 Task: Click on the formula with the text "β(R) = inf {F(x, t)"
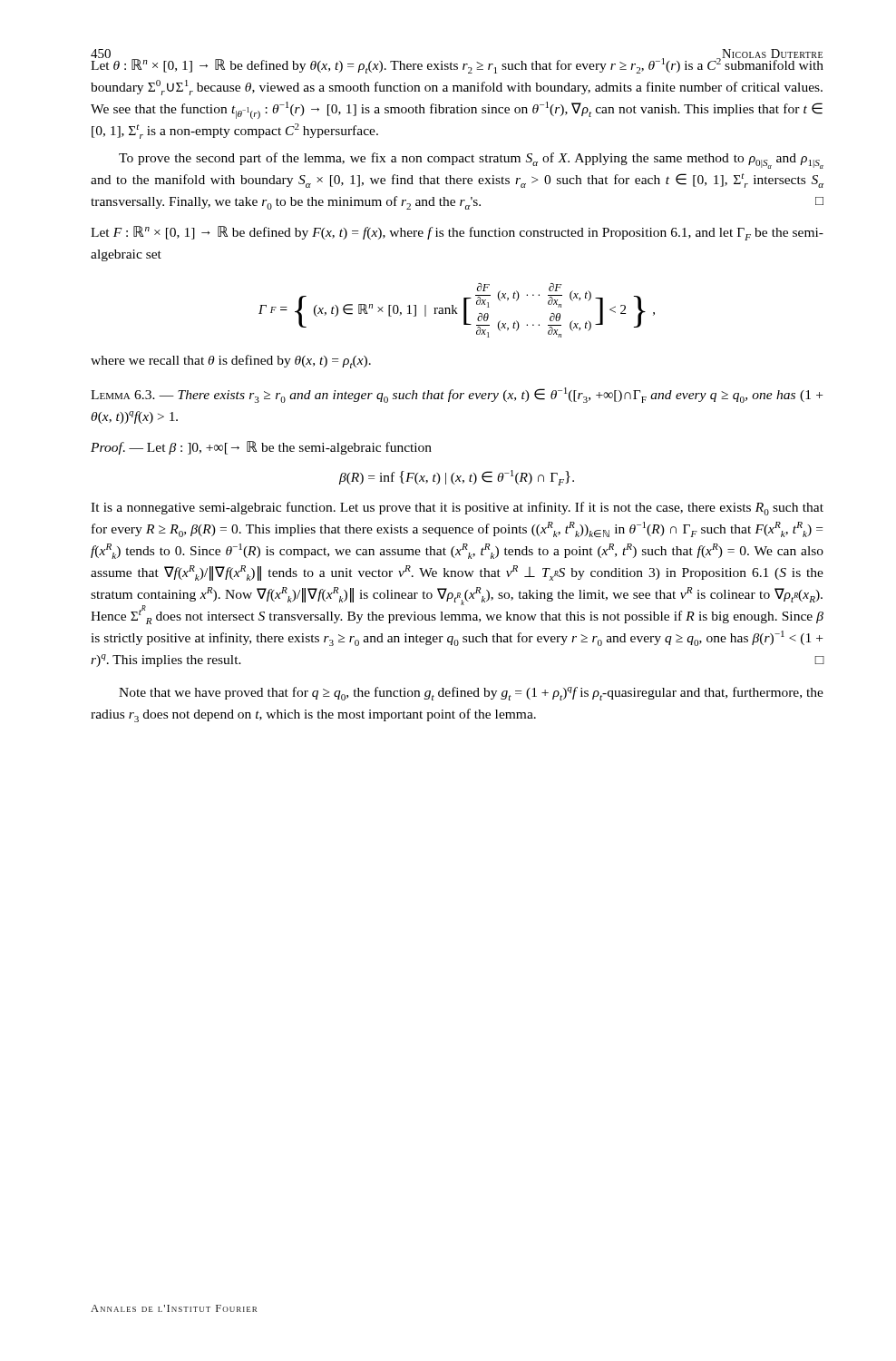[x=457, y=477]
